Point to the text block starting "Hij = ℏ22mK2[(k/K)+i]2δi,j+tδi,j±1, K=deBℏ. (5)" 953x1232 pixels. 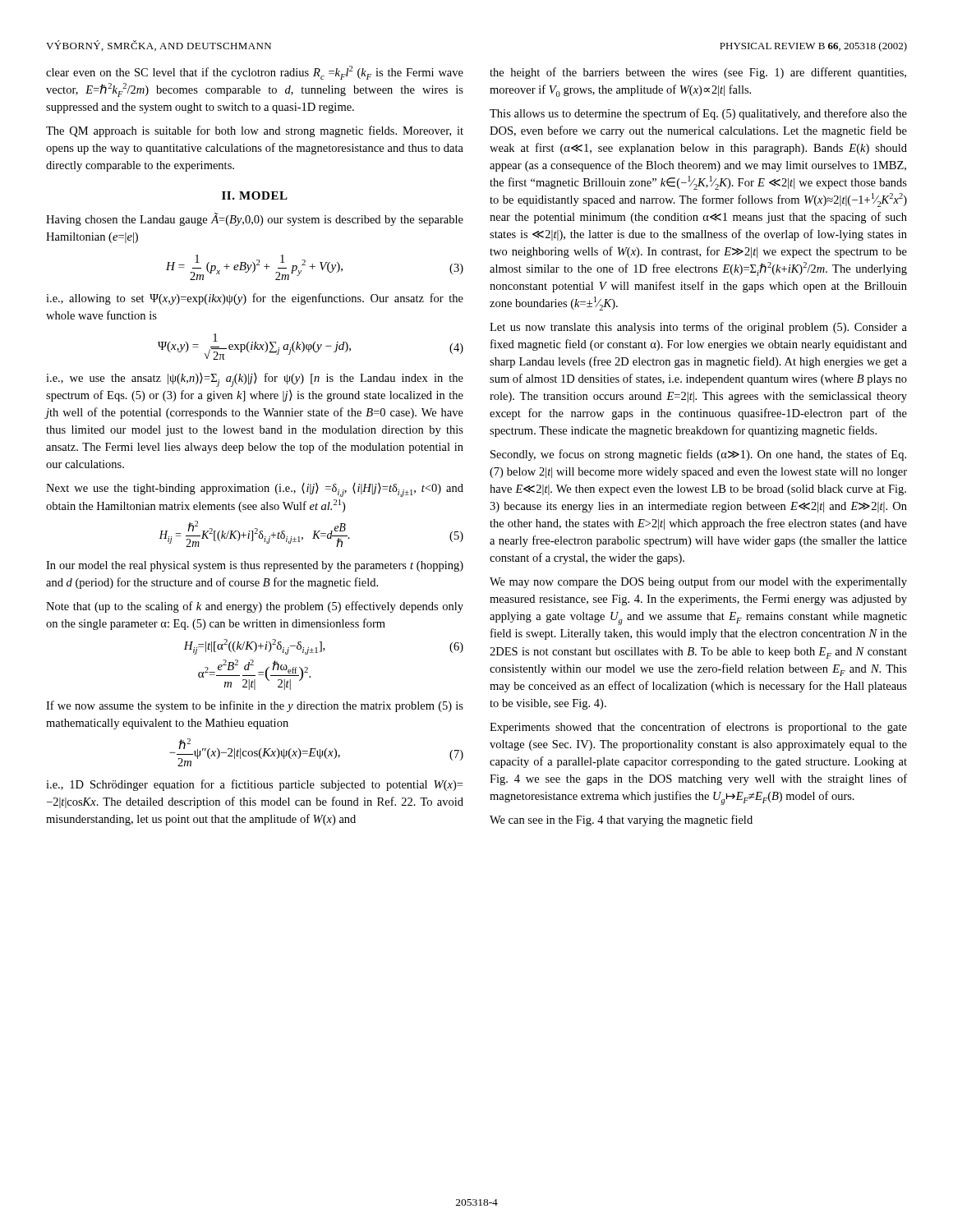coord(255,536)
